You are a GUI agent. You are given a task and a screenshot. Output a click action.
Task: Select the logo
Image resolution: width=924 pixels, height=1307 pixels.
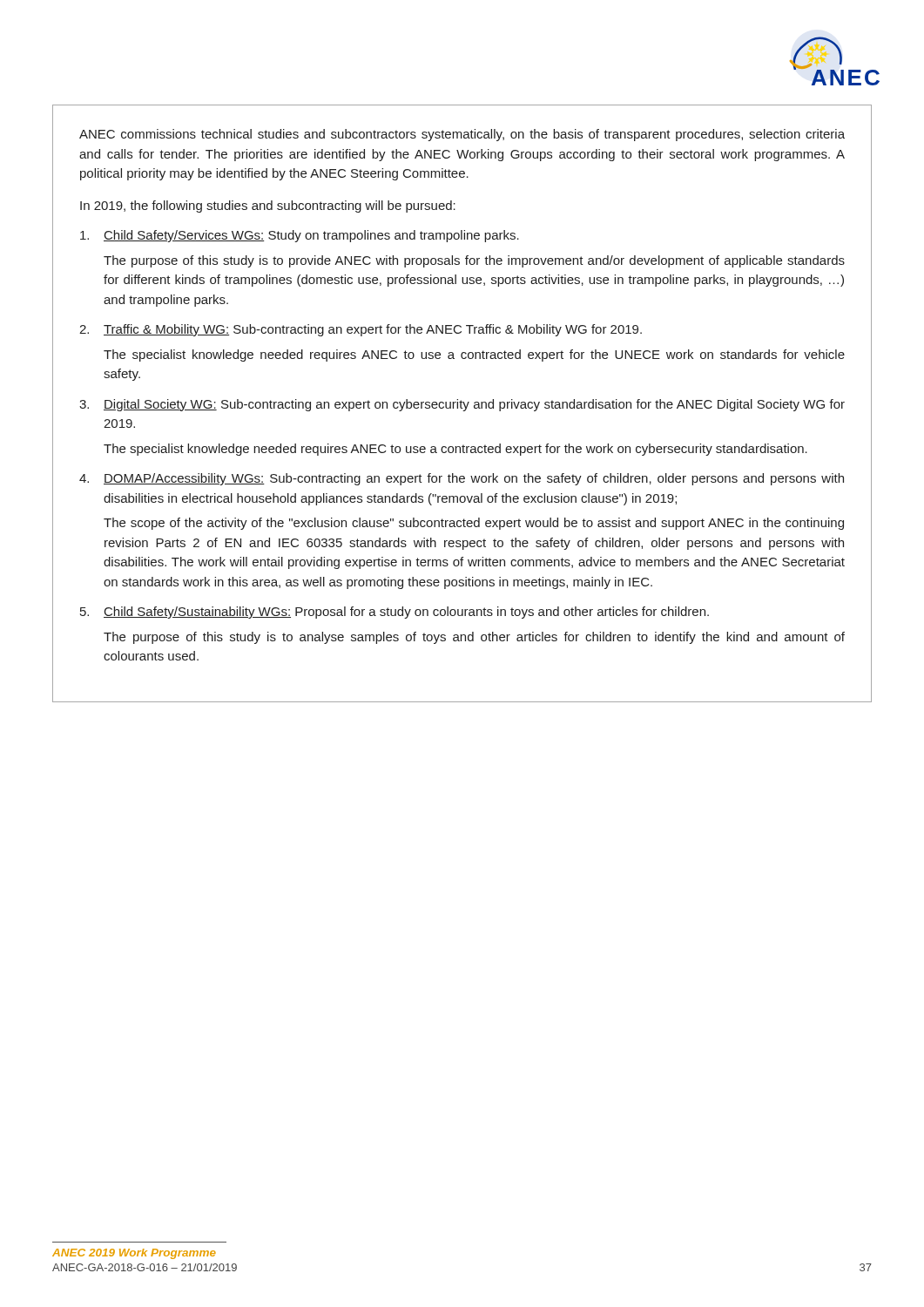(826, 59)
